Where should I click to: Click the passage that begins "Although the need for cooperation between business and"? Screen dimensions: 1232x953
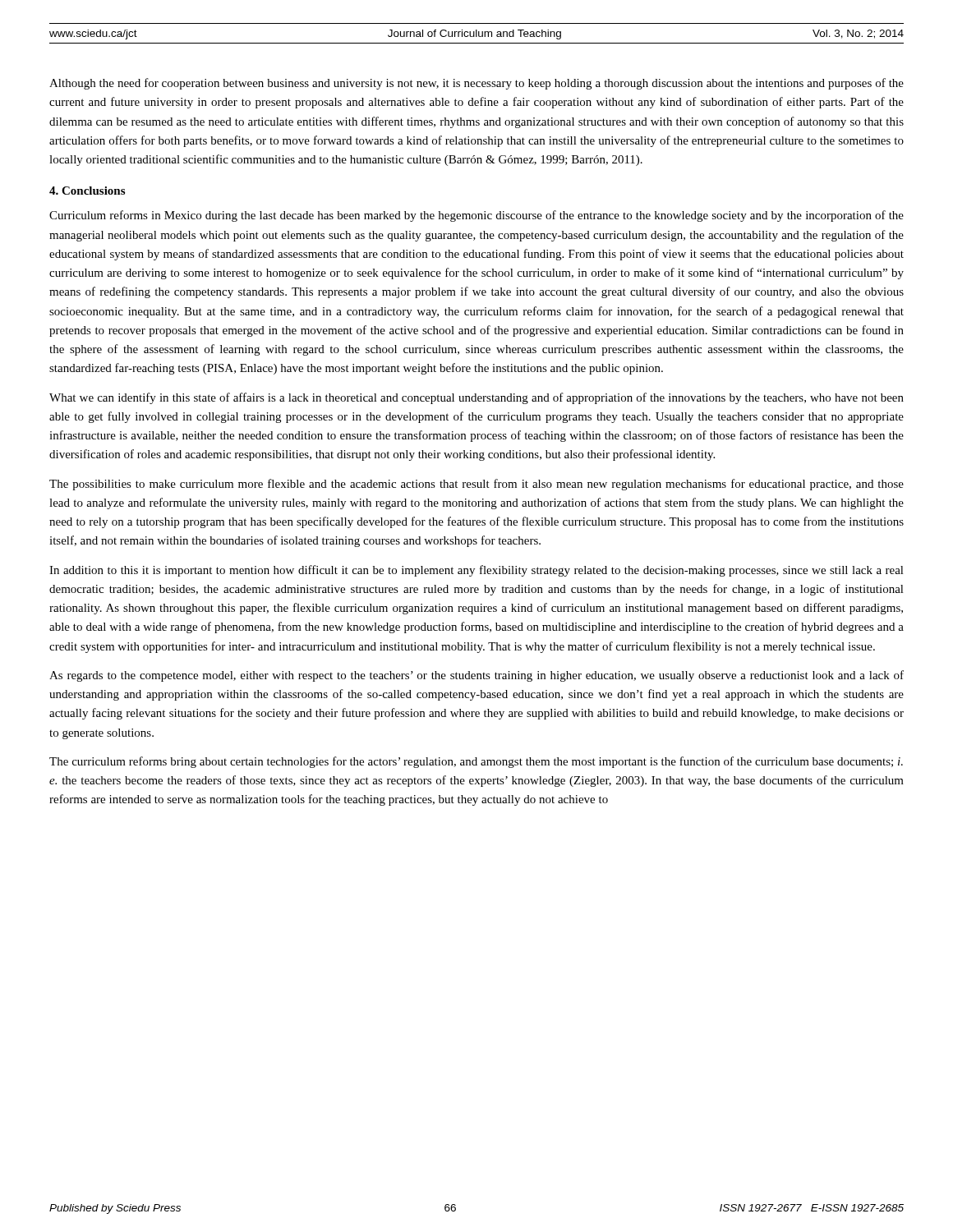[476, 122]
